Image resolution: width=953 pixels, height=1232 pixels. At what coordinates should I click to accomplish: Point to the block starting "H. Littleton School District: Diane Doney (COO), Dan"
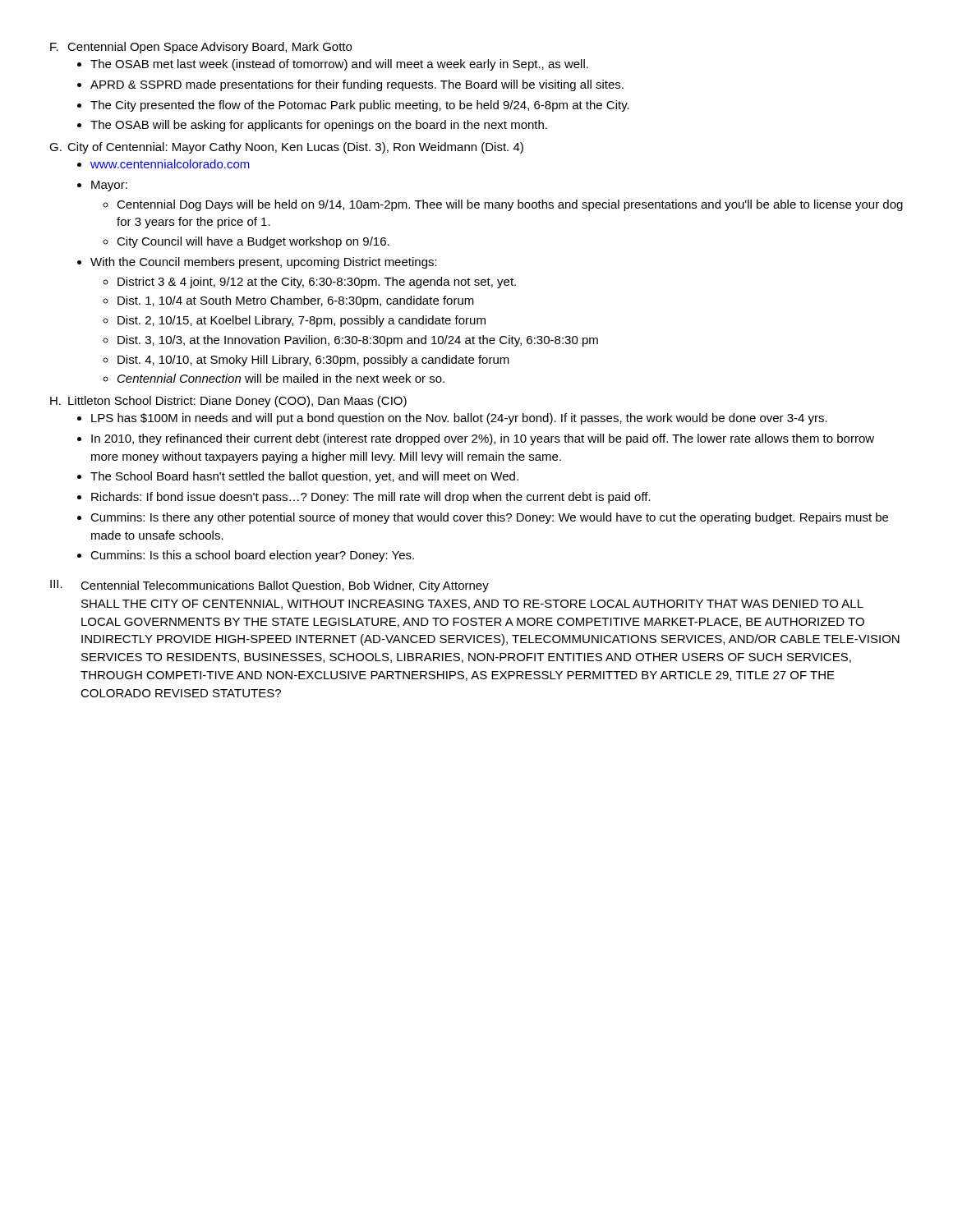tap(476, 480)
